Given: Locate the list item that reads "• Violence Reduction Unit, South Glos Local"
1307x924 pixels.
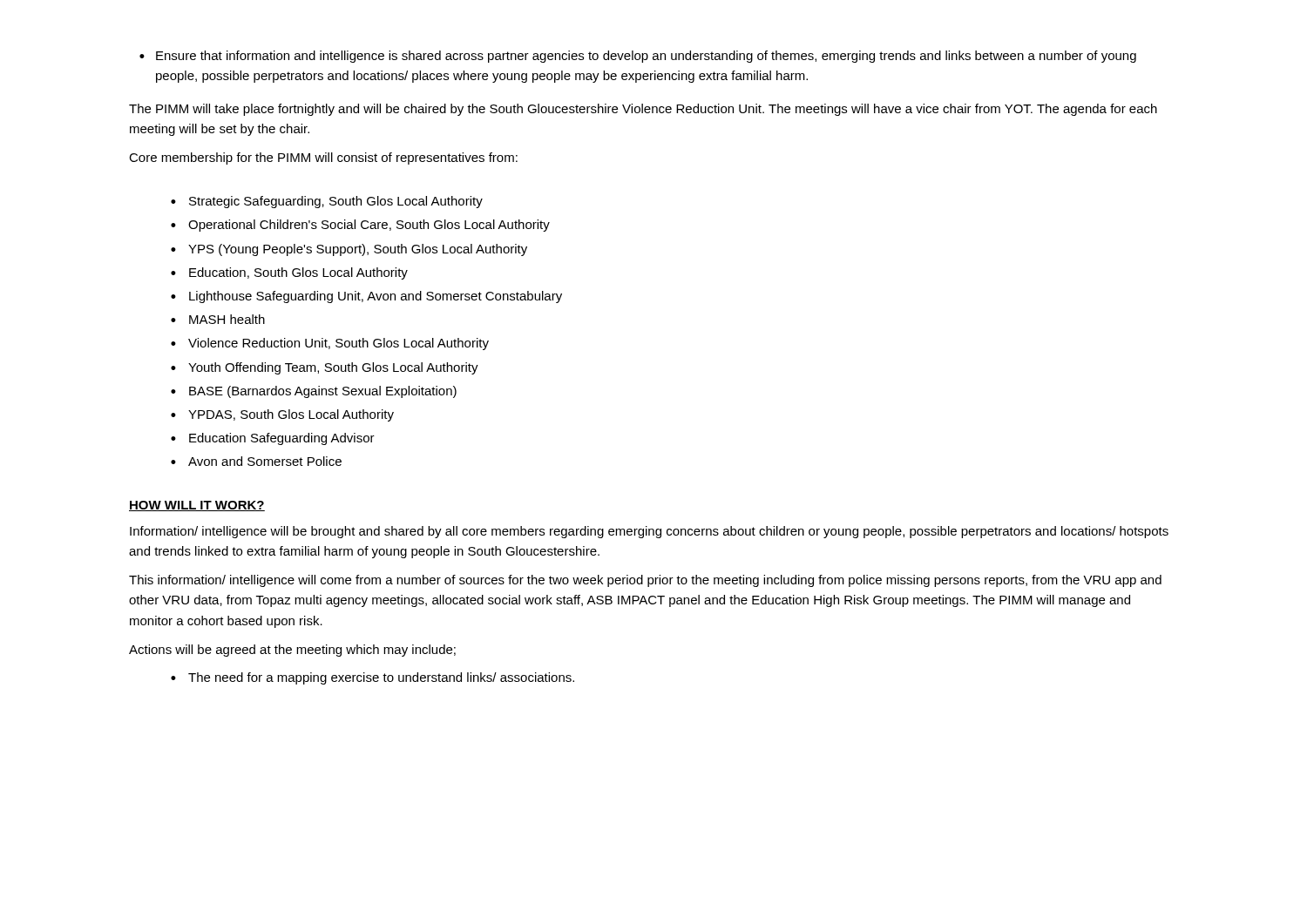Looking at the screenshot, I should pos(330,344).
